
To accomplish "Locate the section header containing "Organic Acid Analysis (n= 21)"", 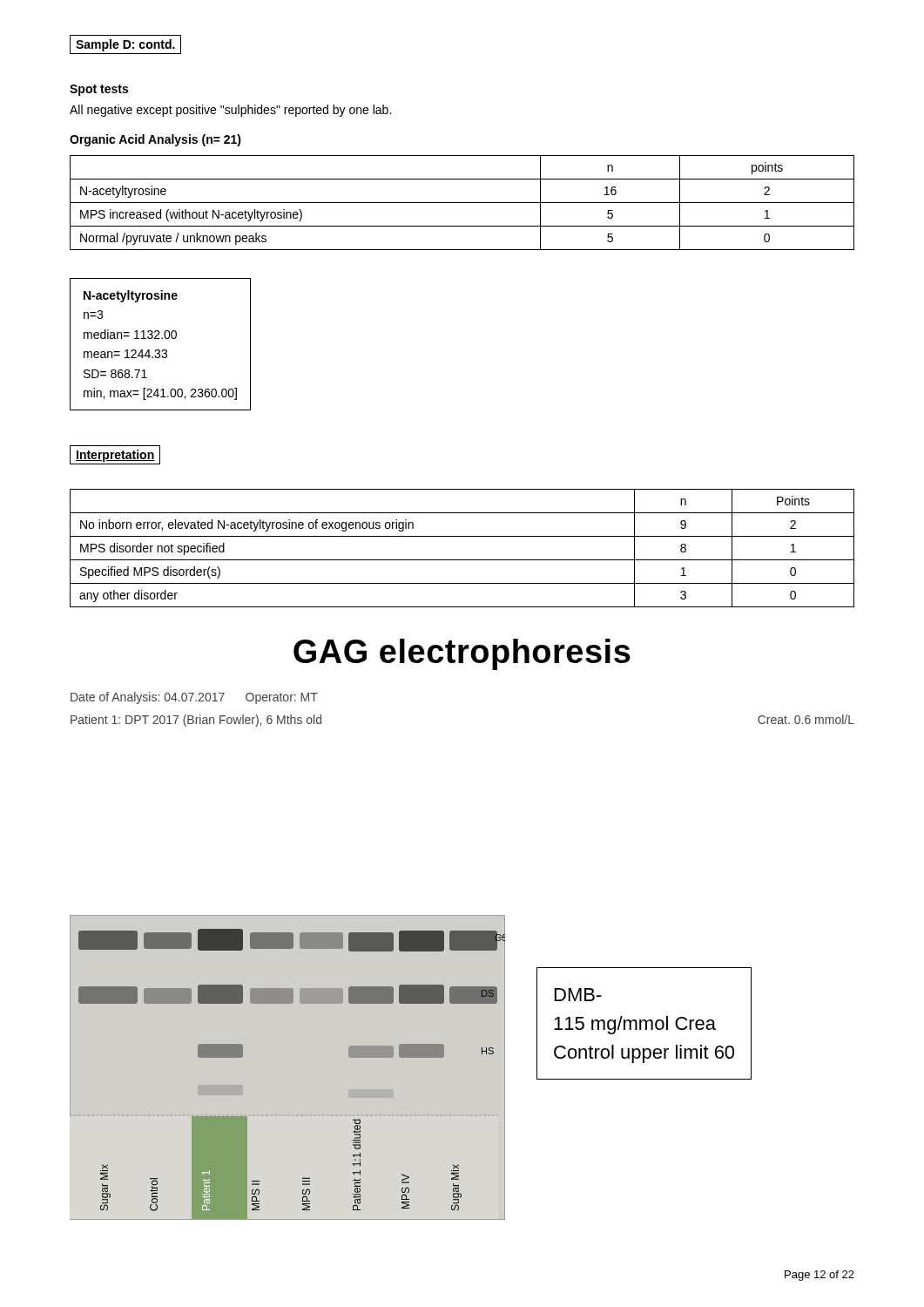I will click(x=155, y=140).
